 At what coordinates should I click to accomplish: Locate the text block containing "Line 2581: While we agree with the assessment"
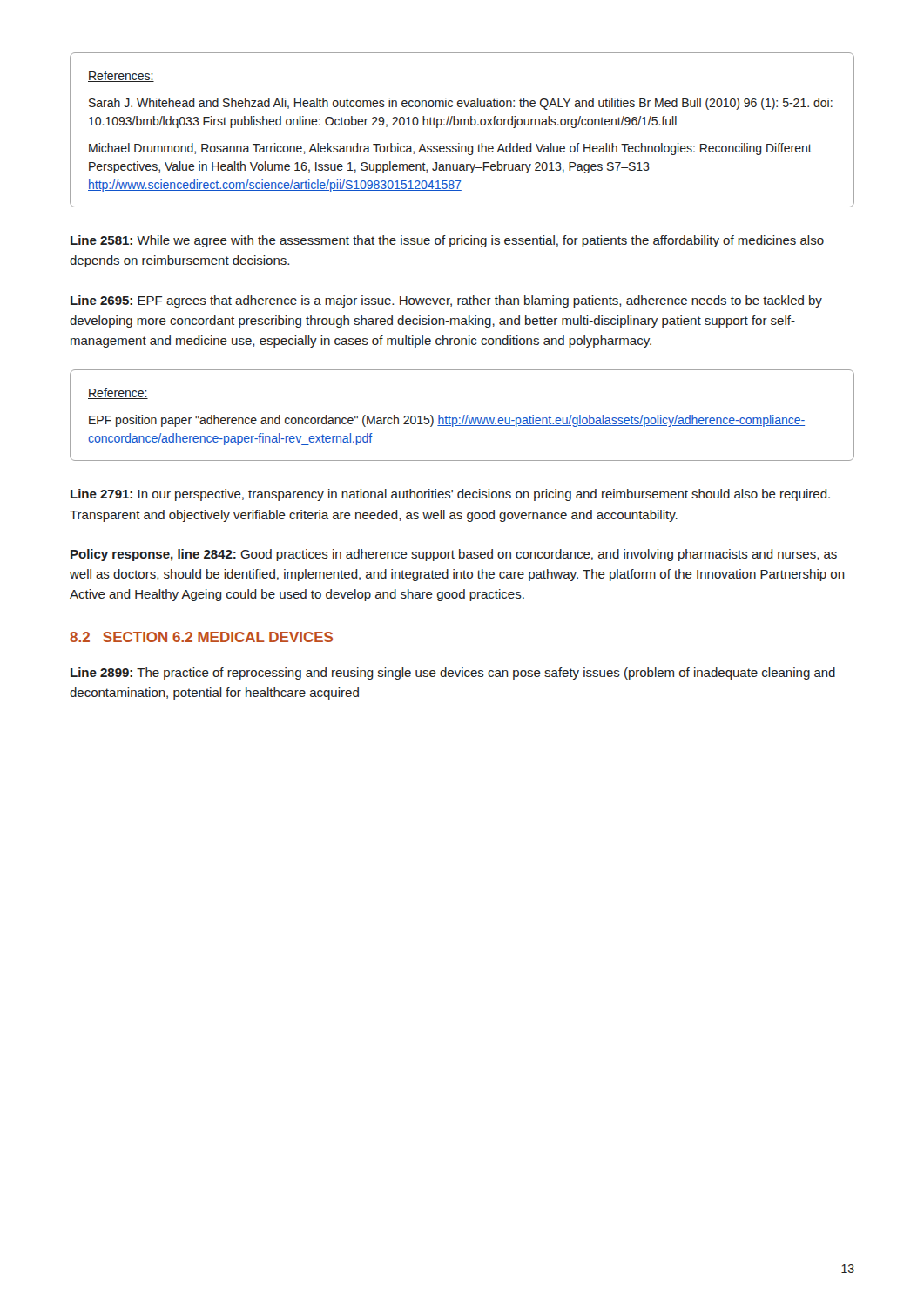(447, 250)
